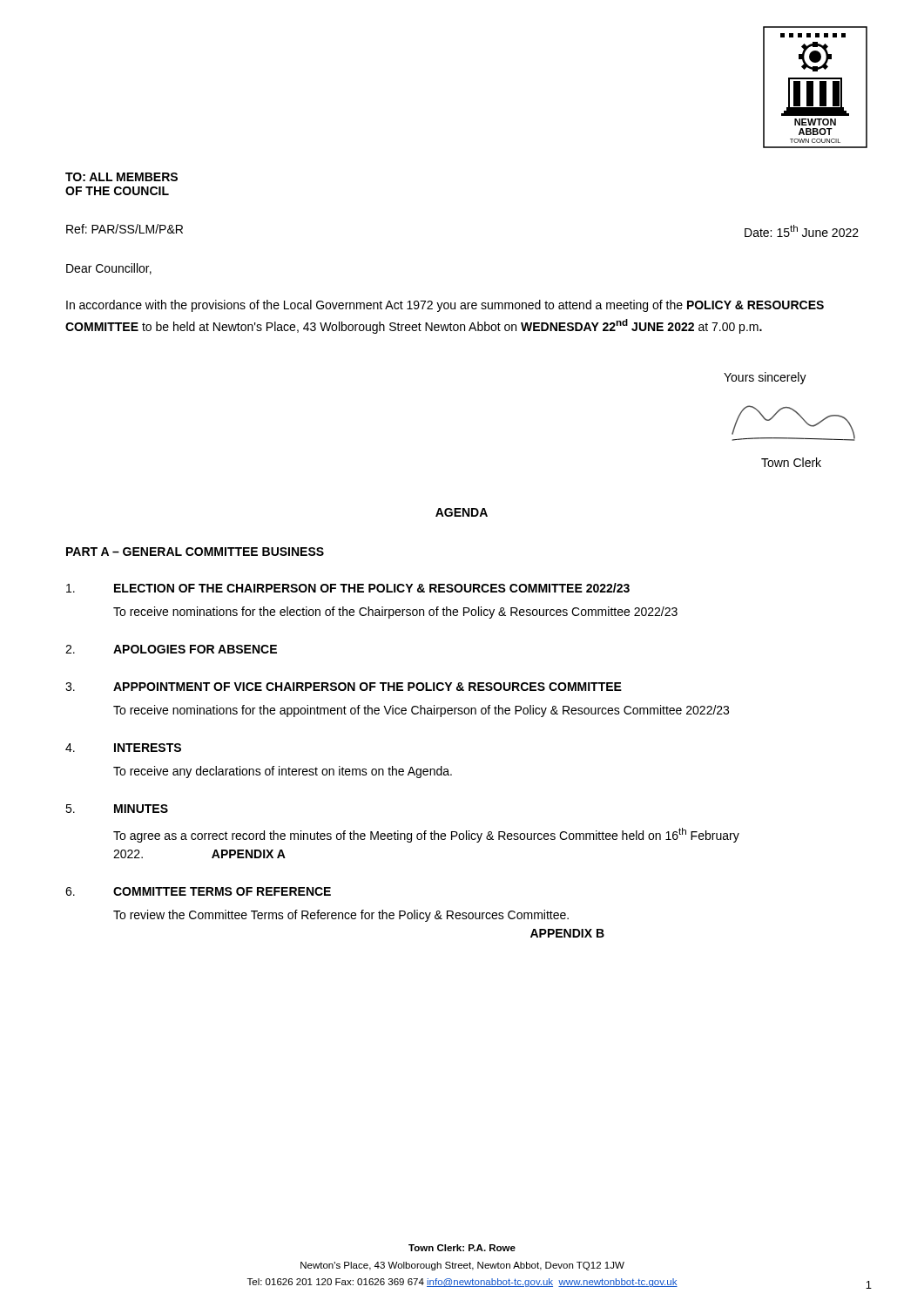The height and width of the screenshot is (1307, 924).
Task: Locate the list item that says "4. INTERESTS To receive any"
Action: coord(123,748)
